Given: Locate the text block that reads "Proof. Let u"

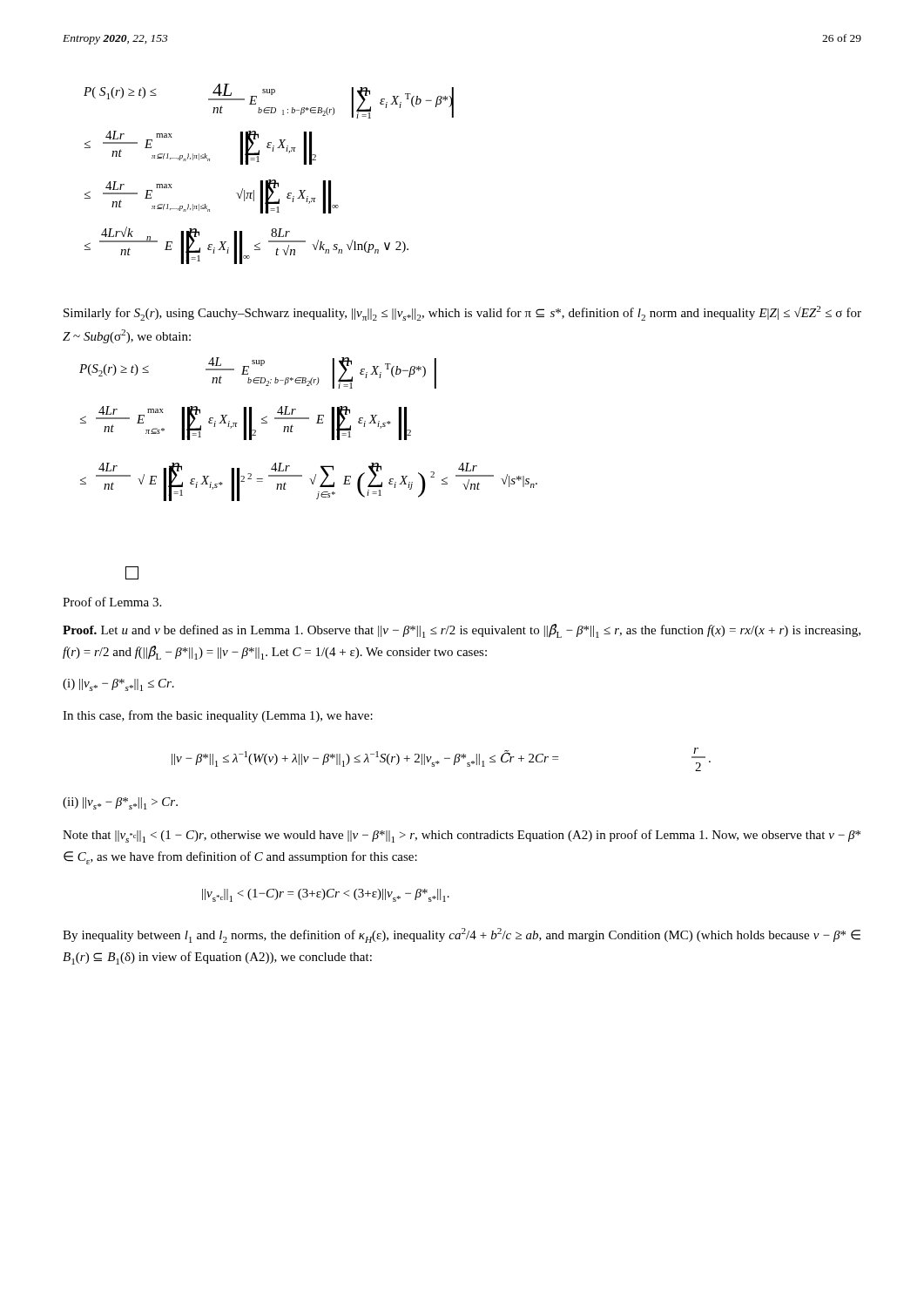Looking at the screenshot, I should pyautogui.click(x=462, y=642).
